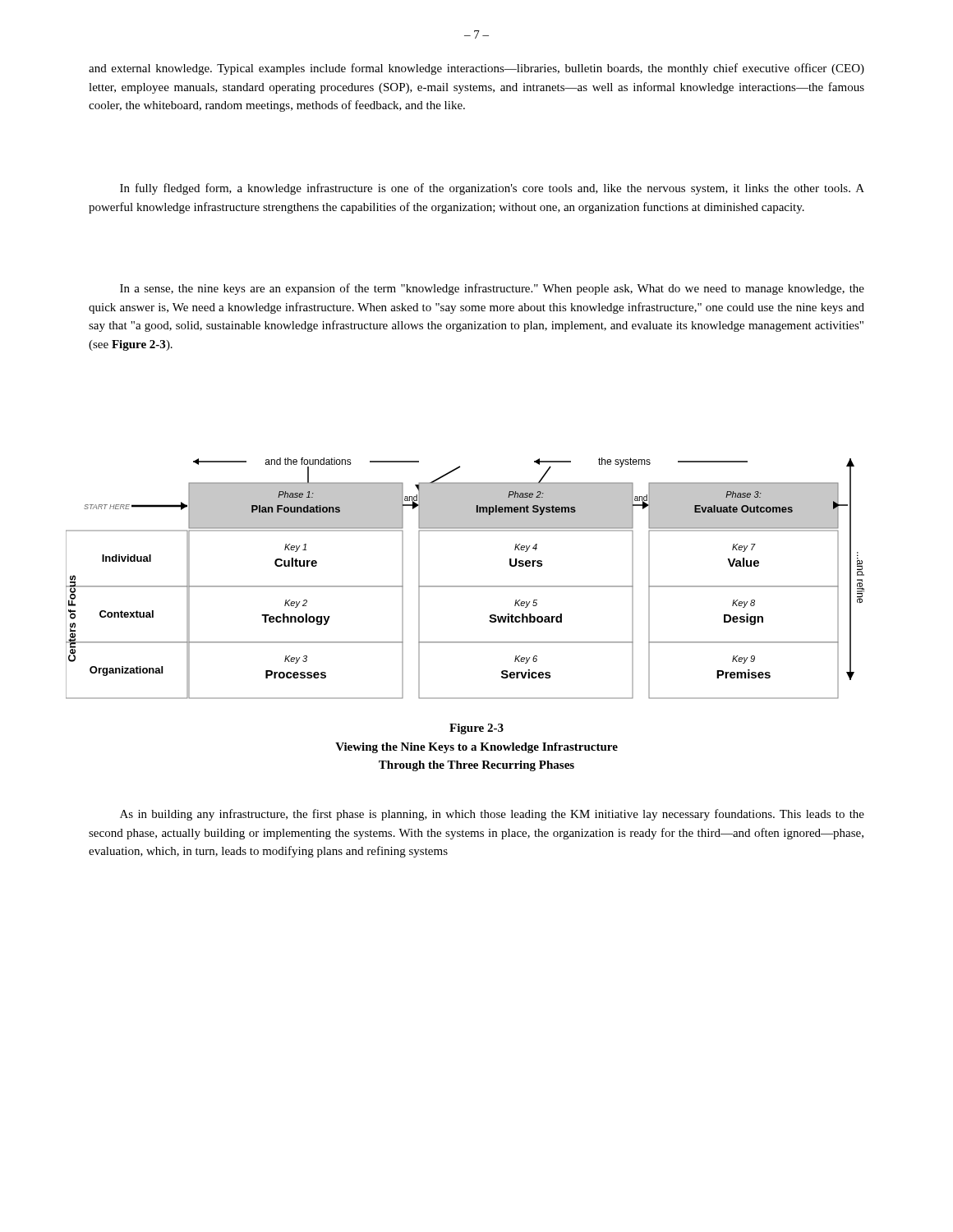The width and height of the screenshot is (953, 1232).
Task: Select the text block that says "and external knowledge. Typical examples include formal"
Action: (476, 87)
